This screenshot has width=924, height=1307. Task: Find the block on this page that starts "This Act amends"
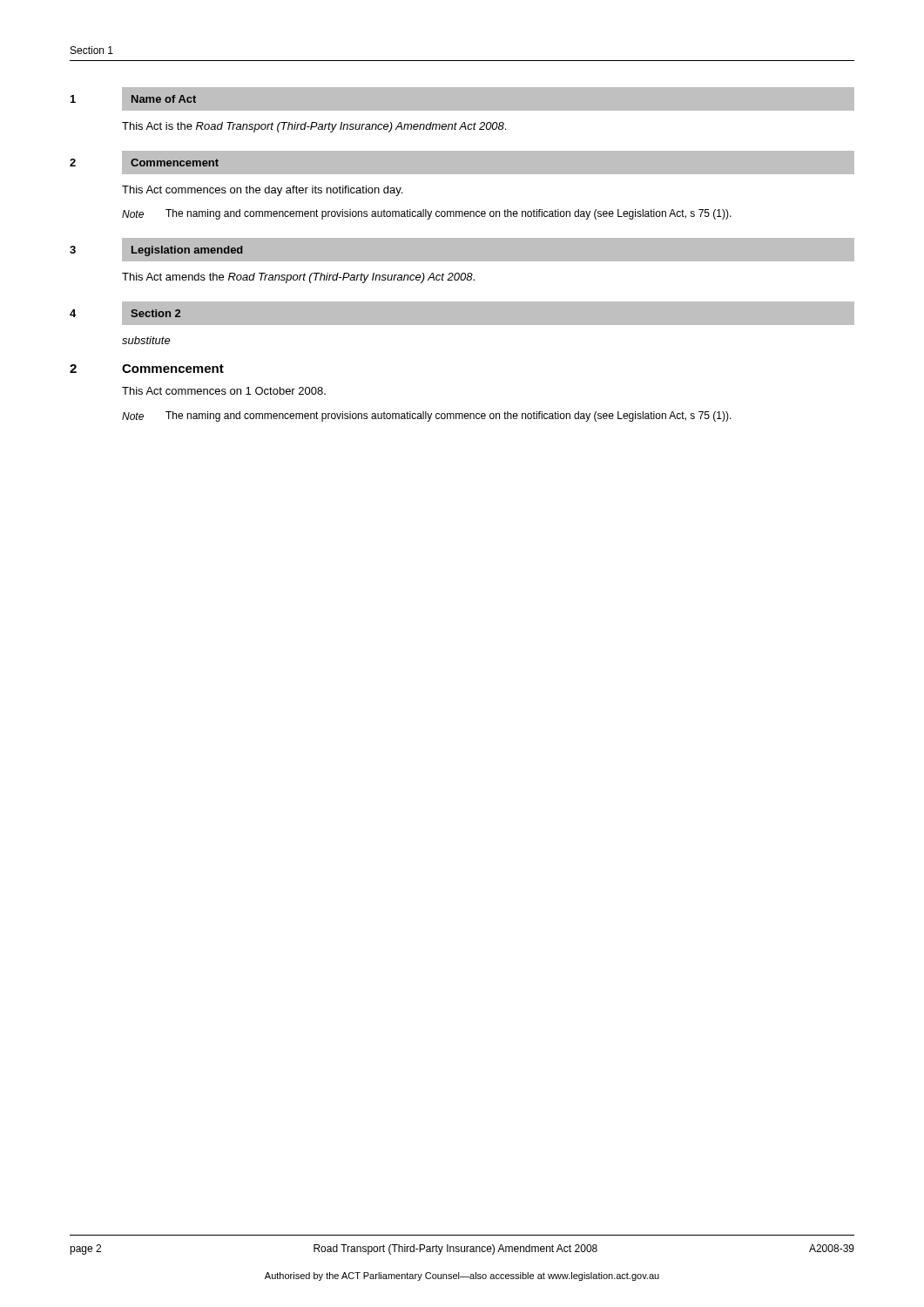[462, 277]
